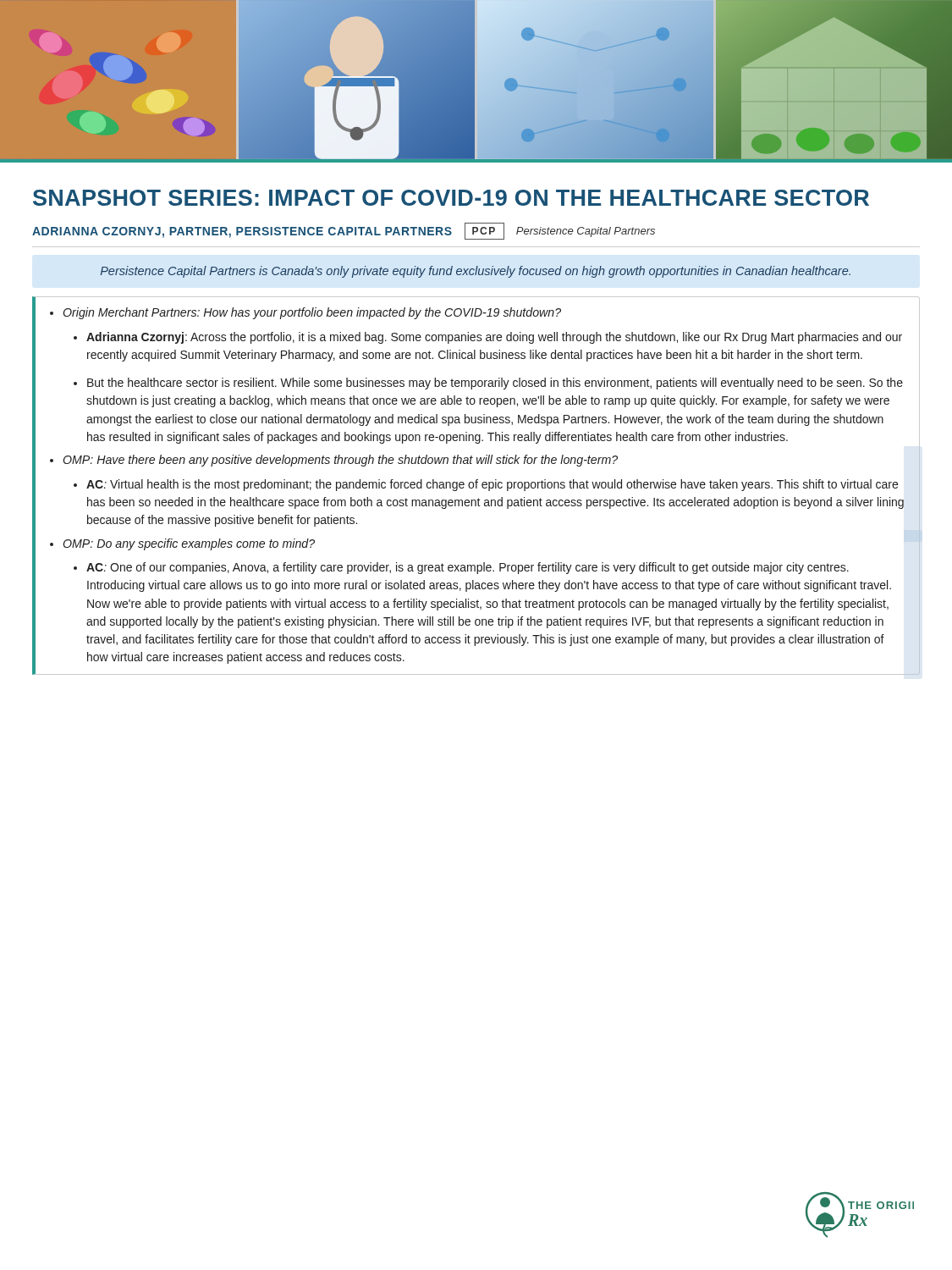This screenshot has width=952, height=1270.
Task: Select the region starting "AC: Virtual health is the most predominant; the"
Action: pyautogui.click(x=495, y=502)
